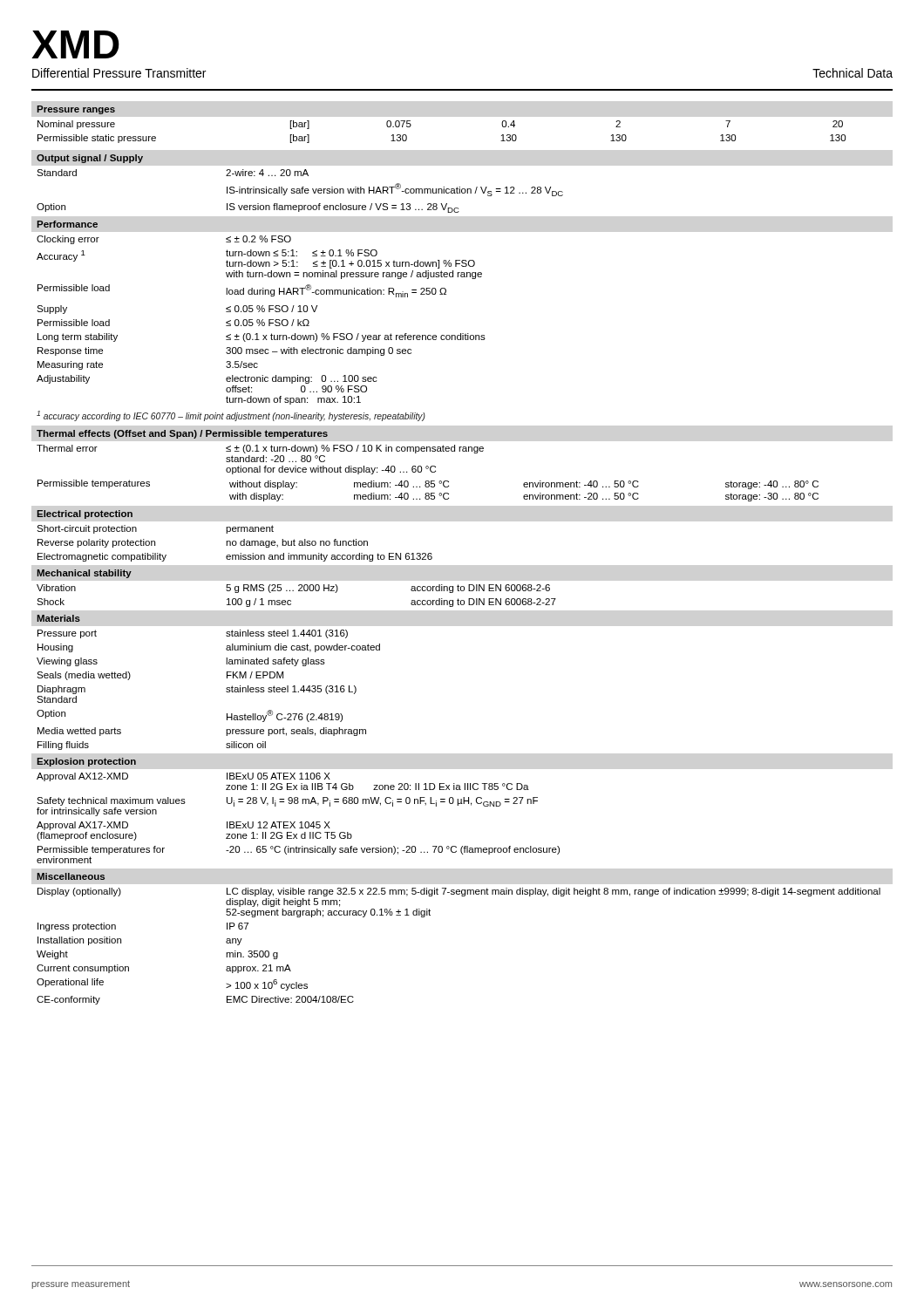The height and width of the screenshot is (1308, 924).
Task: Click on the table containing "Output signal / Supply"
Action: [462, 278]
